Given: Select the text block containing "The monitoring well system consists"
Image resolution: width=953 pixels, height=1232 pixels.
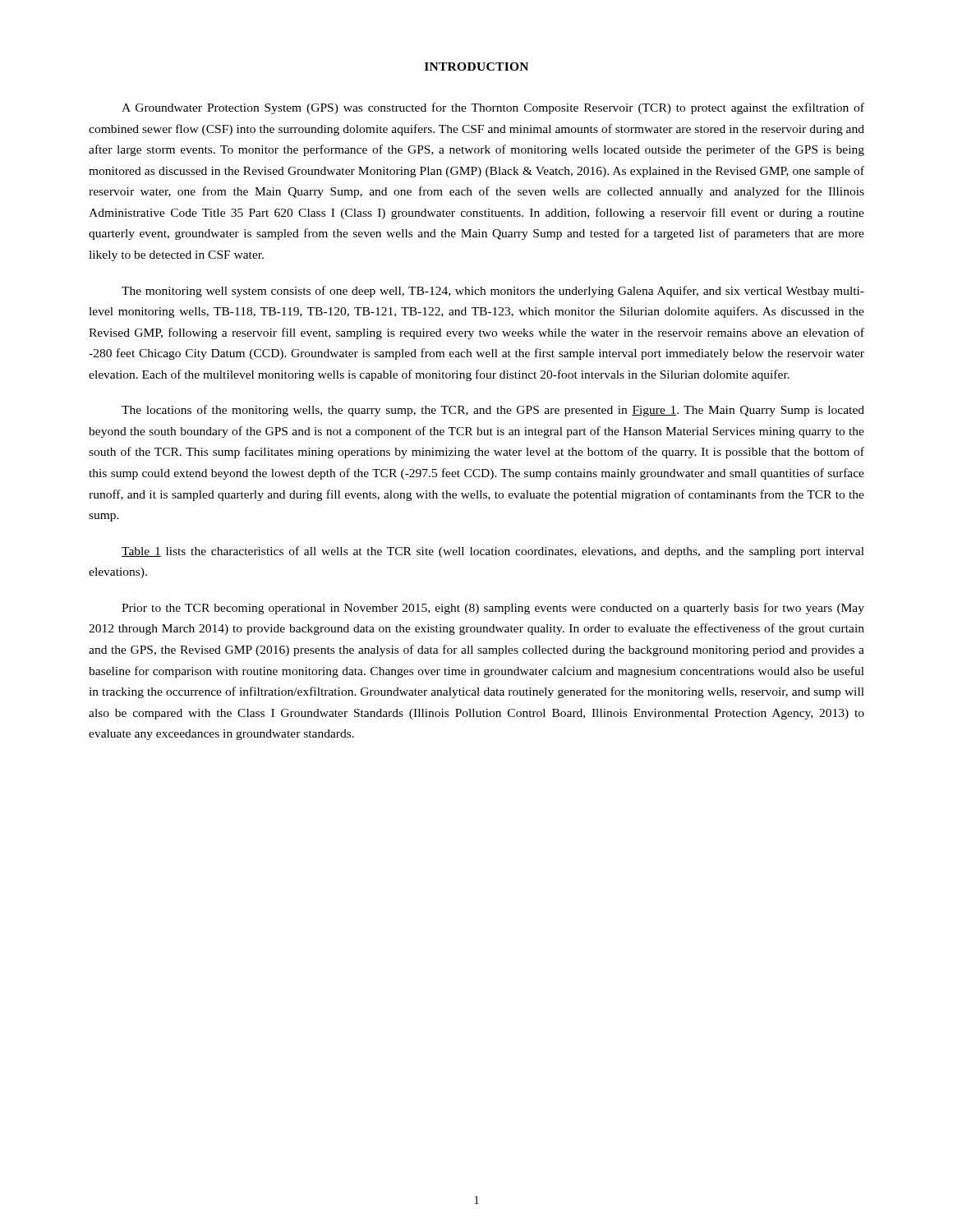Looking at the screenshot, I should click(x=476, y=332).
